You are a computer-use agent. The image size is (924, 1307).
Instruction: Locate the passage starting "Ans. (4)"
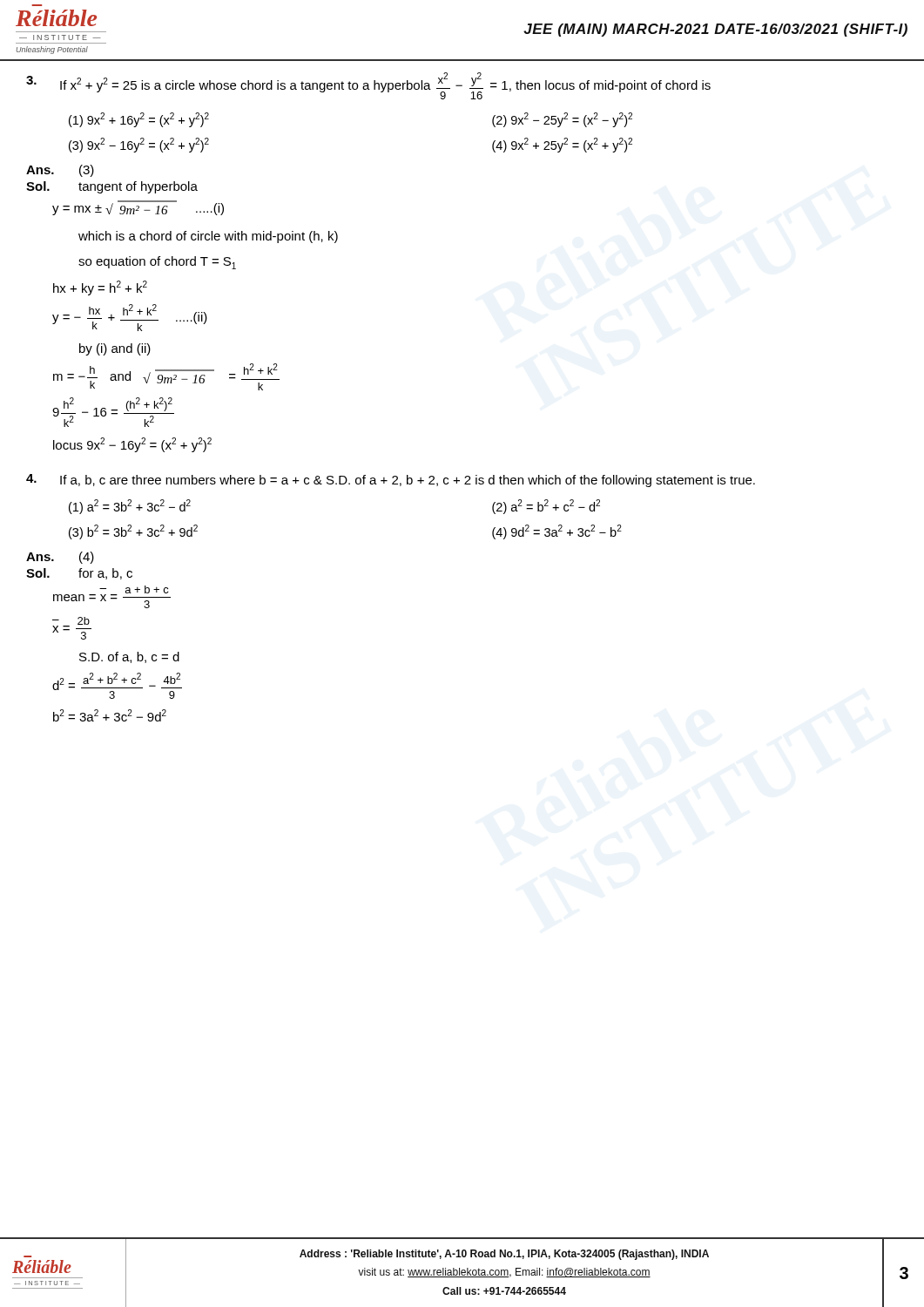click(60, 556)
